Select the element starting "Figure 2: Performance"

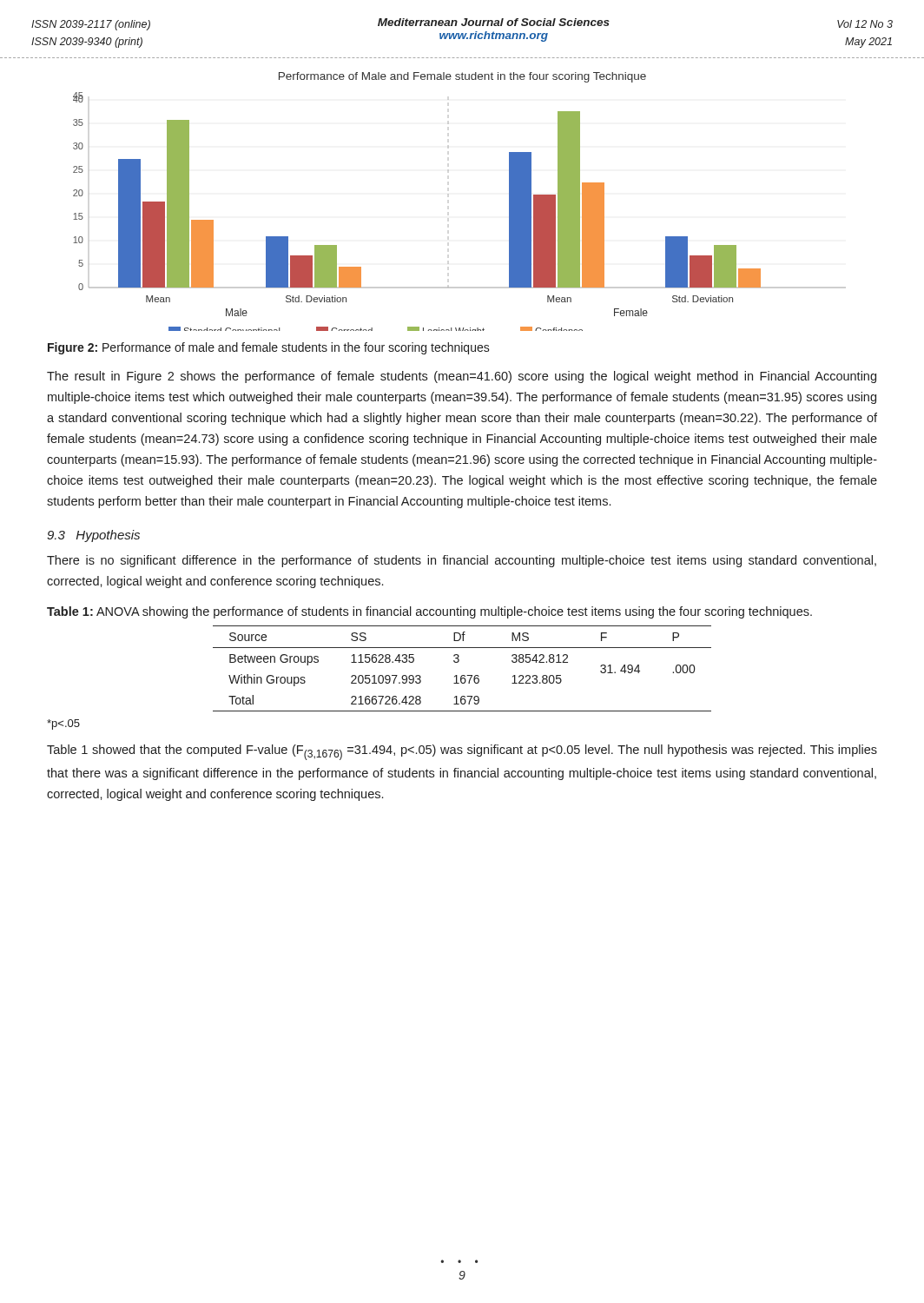tap(268, 347)
